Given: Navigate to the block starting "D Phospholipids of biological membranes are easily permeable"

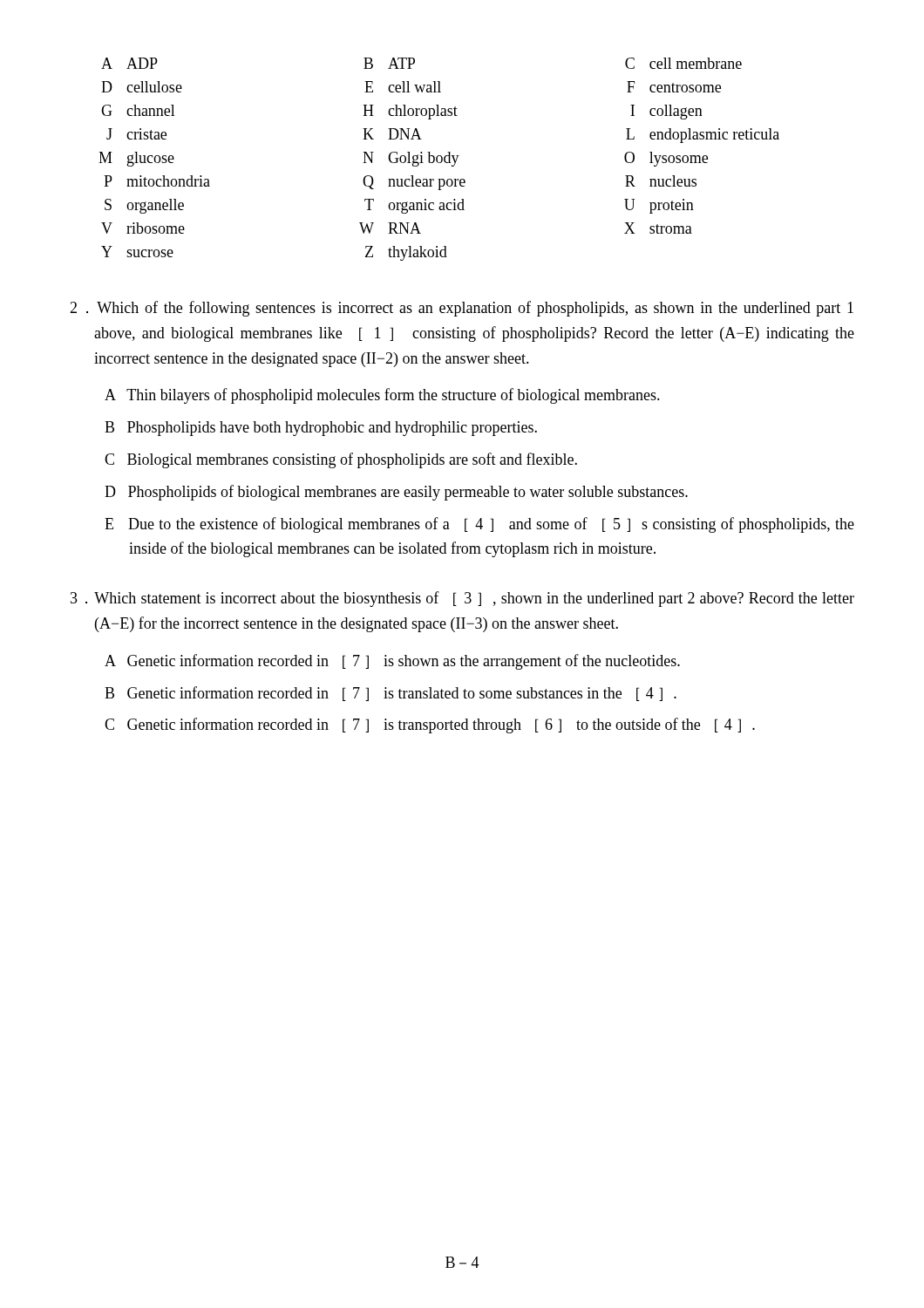Looking at the screenshot, I should pyautogui.click(x=397, y=492).
